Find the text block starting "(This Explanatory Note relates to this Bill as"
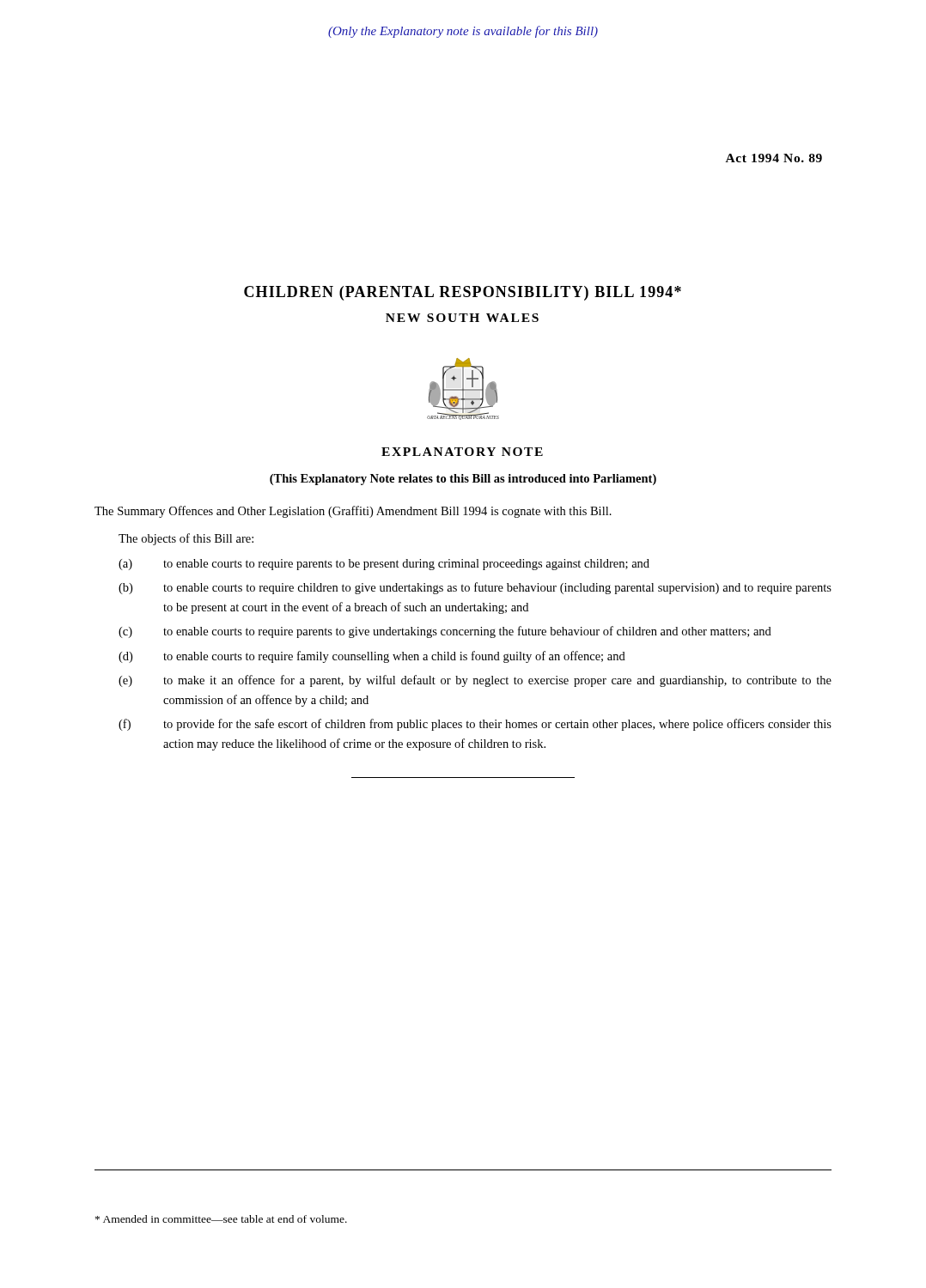The width and height of the screenshot is (926, 1288). point(463,478)
